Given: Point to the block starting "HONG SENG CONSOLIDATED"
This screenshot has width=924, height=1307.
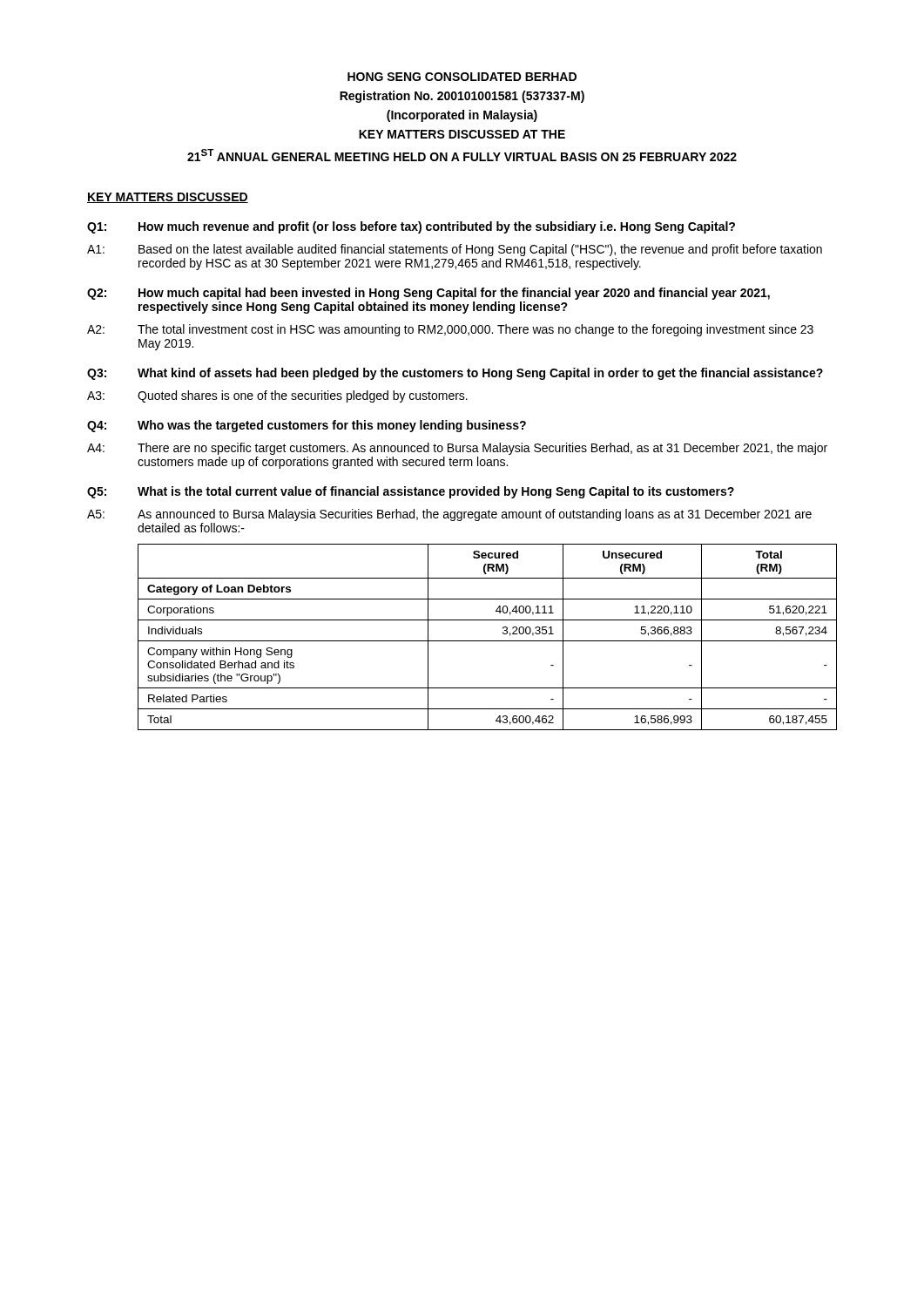Looking at the screenshot, I should [462, 77].
